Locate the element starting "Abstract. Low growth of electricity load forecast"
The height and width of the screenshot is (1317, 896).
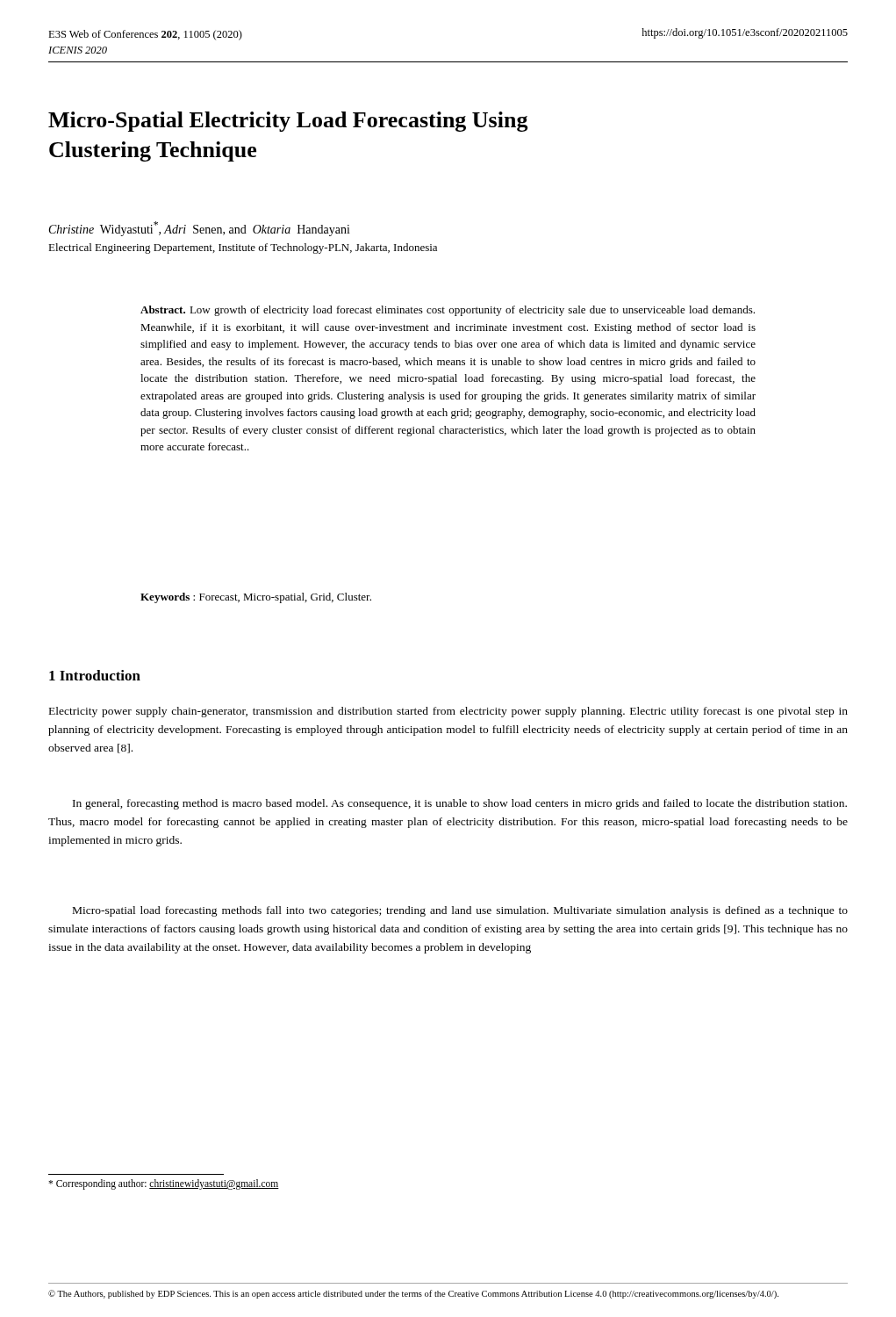(x=448, y=378)
